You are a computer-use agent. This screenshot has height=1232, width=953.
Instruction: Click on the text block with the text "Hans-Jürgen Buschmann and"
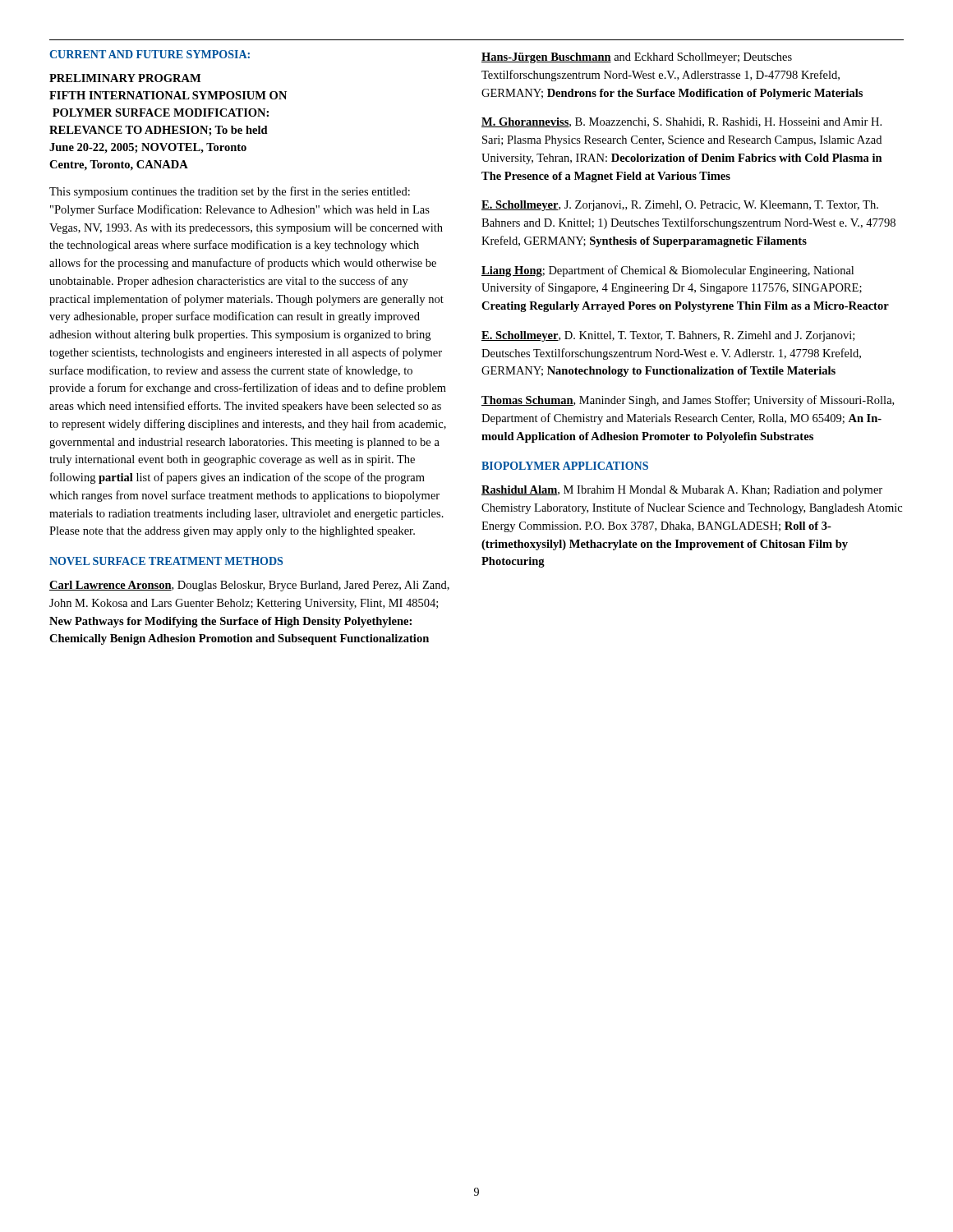(x=672, y=75)
